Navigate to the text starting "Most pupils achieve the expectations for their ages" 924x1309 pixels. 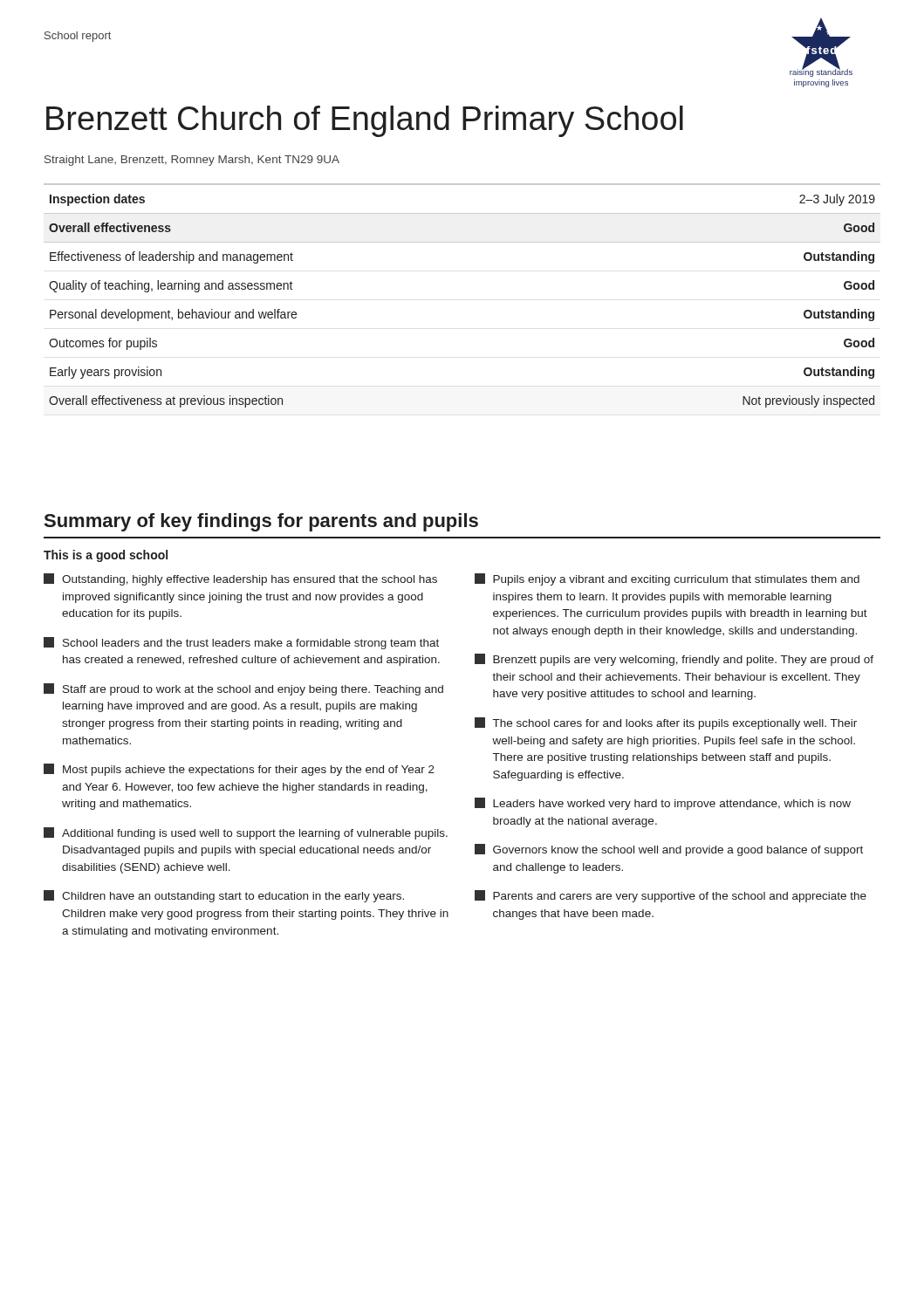pyautogui.click(x=247, y=787)
